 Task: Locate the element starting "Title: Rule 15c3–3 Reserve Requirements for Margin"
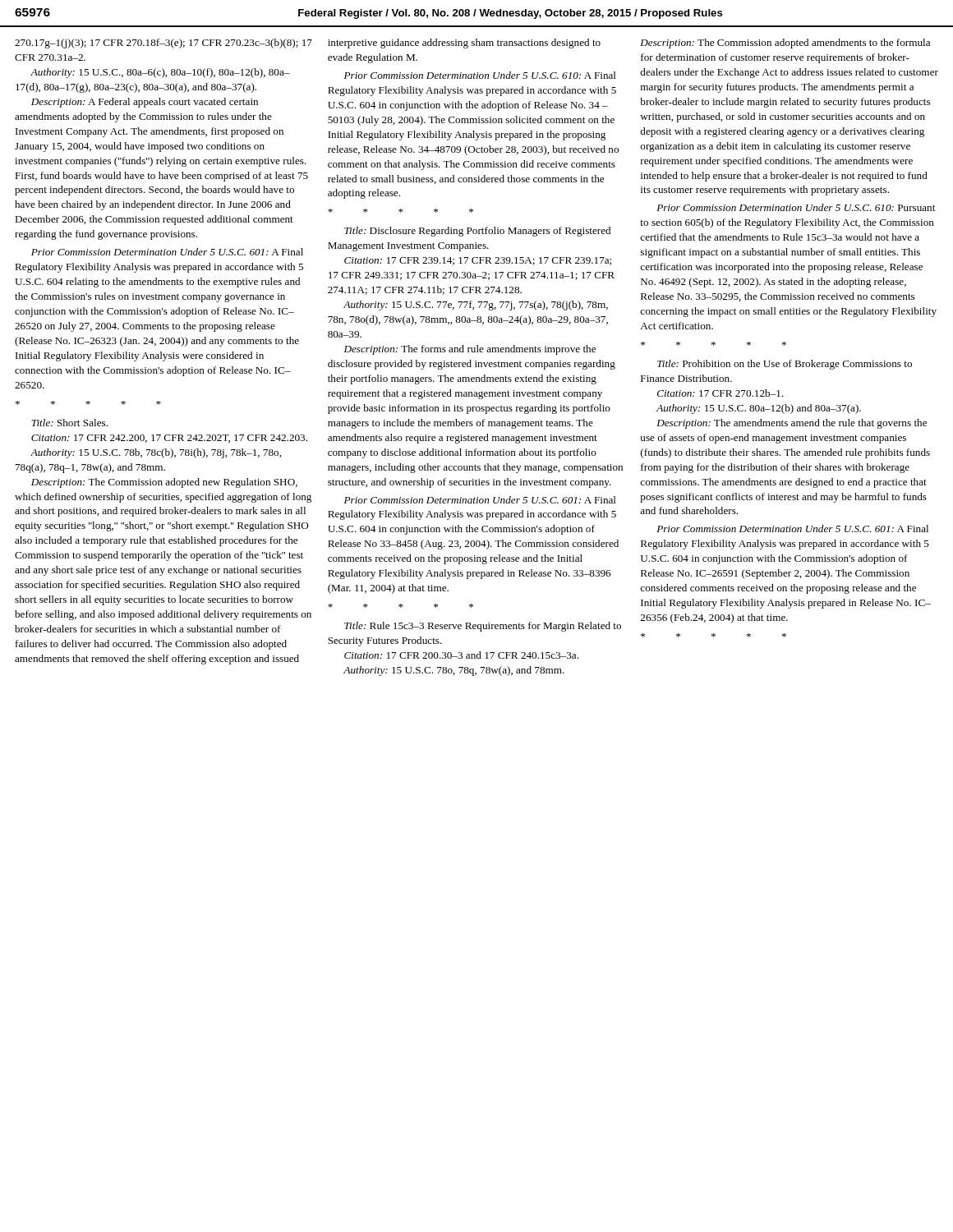(476, 648)
